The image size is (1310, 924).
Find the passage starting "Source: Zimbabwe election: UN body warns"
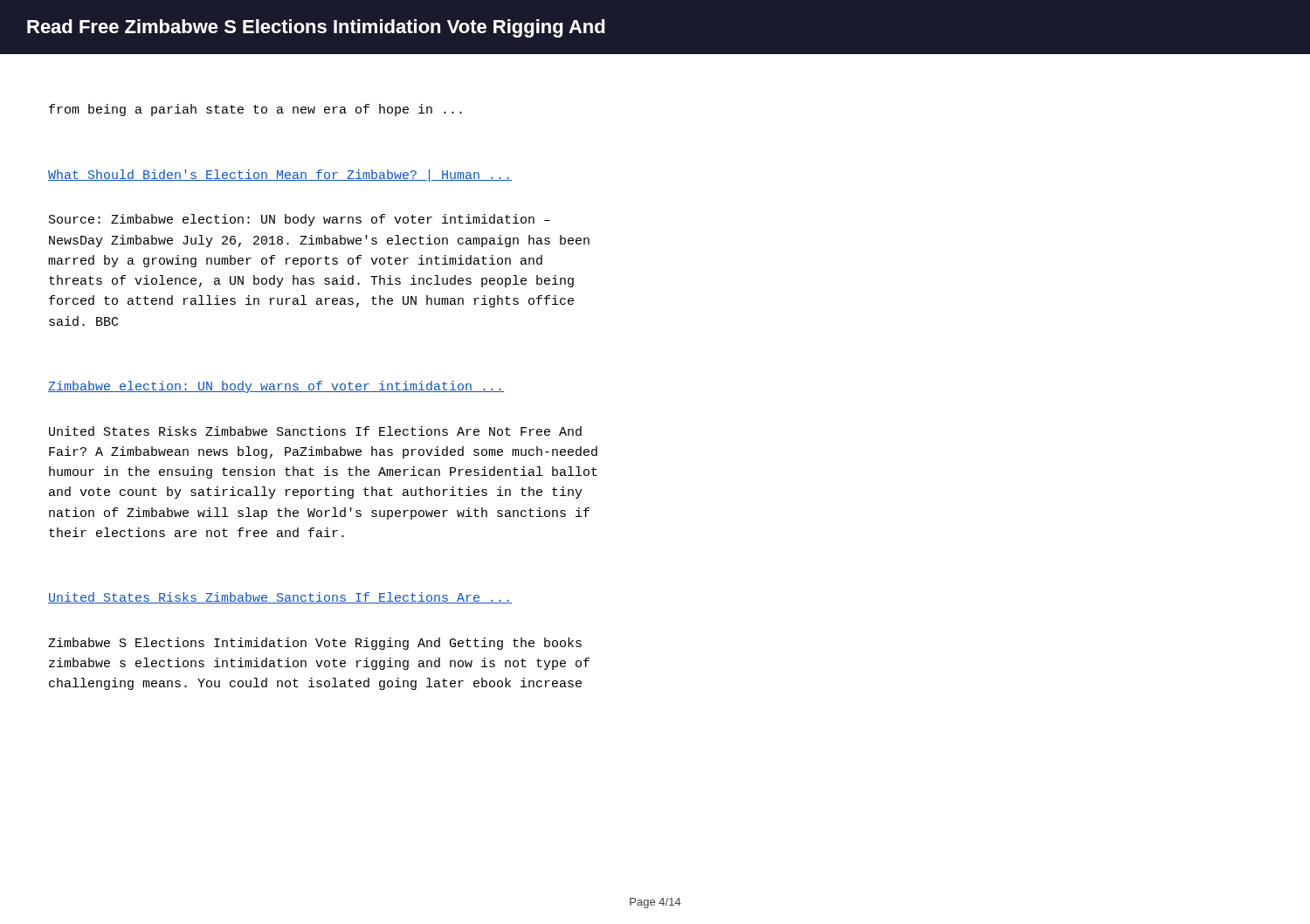tap(319, 282)
